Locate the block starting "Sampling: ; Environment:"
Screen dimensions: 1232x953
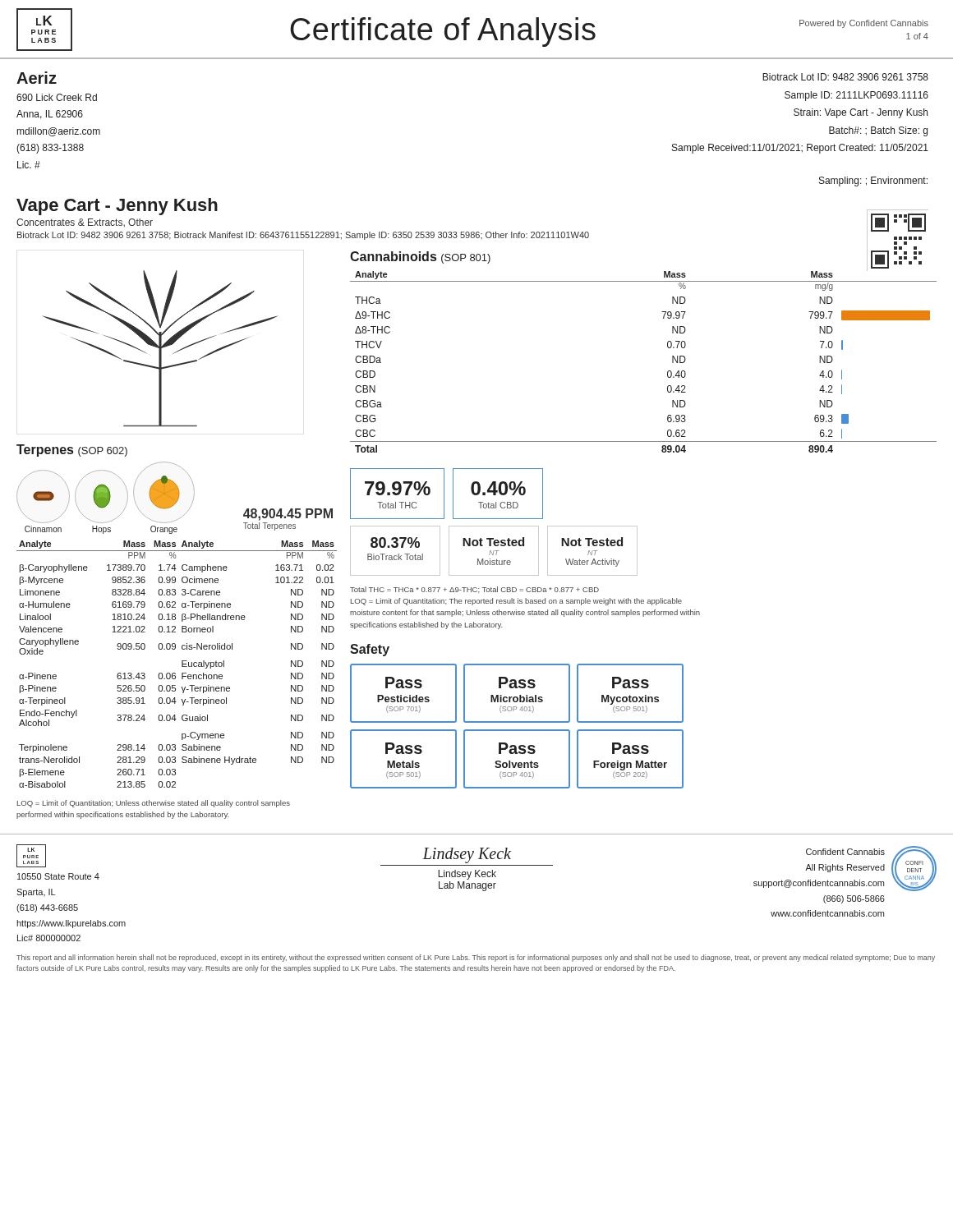(873, 181)
